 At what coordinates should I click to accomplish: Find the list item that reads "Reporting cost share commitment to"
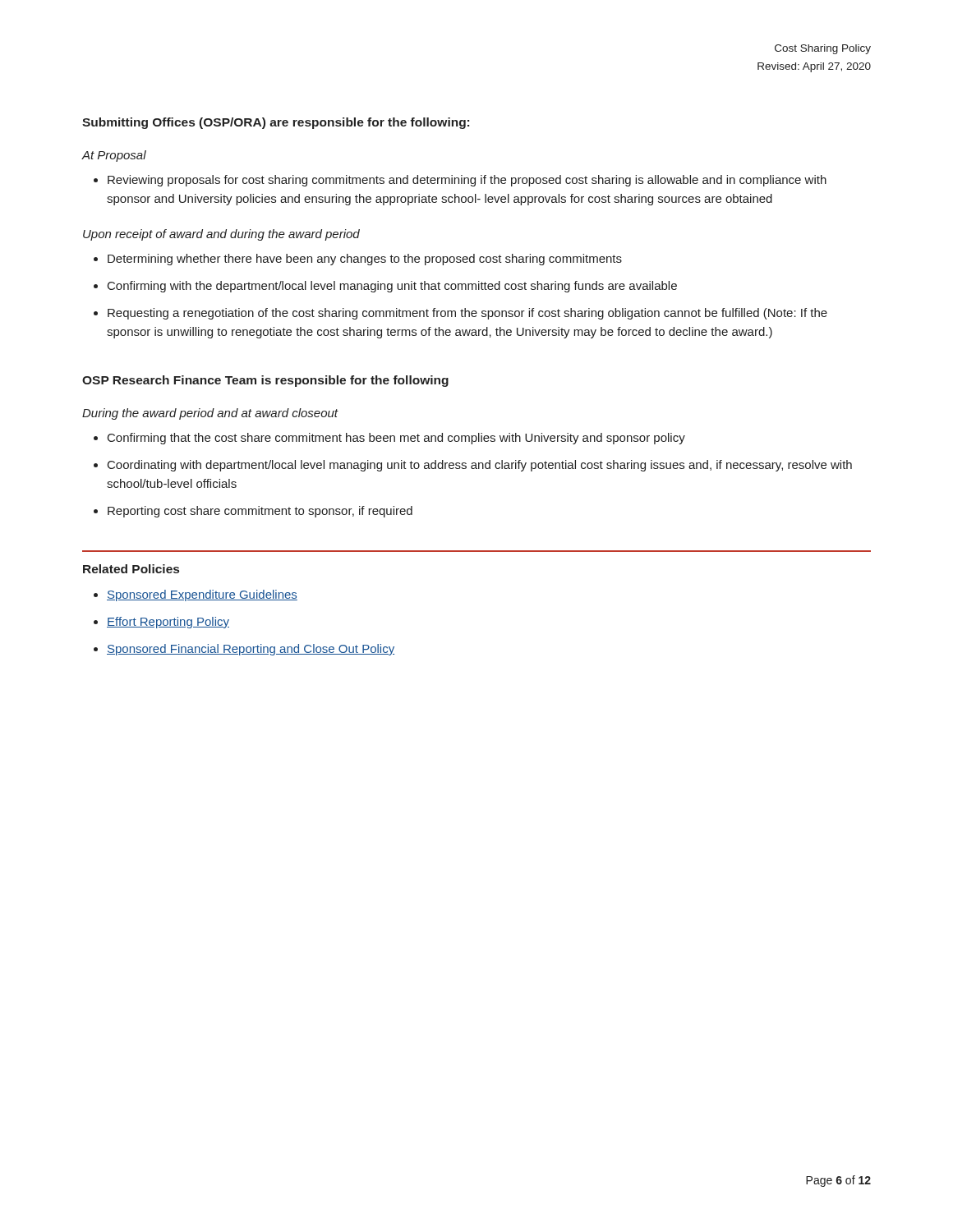point(260,511)
